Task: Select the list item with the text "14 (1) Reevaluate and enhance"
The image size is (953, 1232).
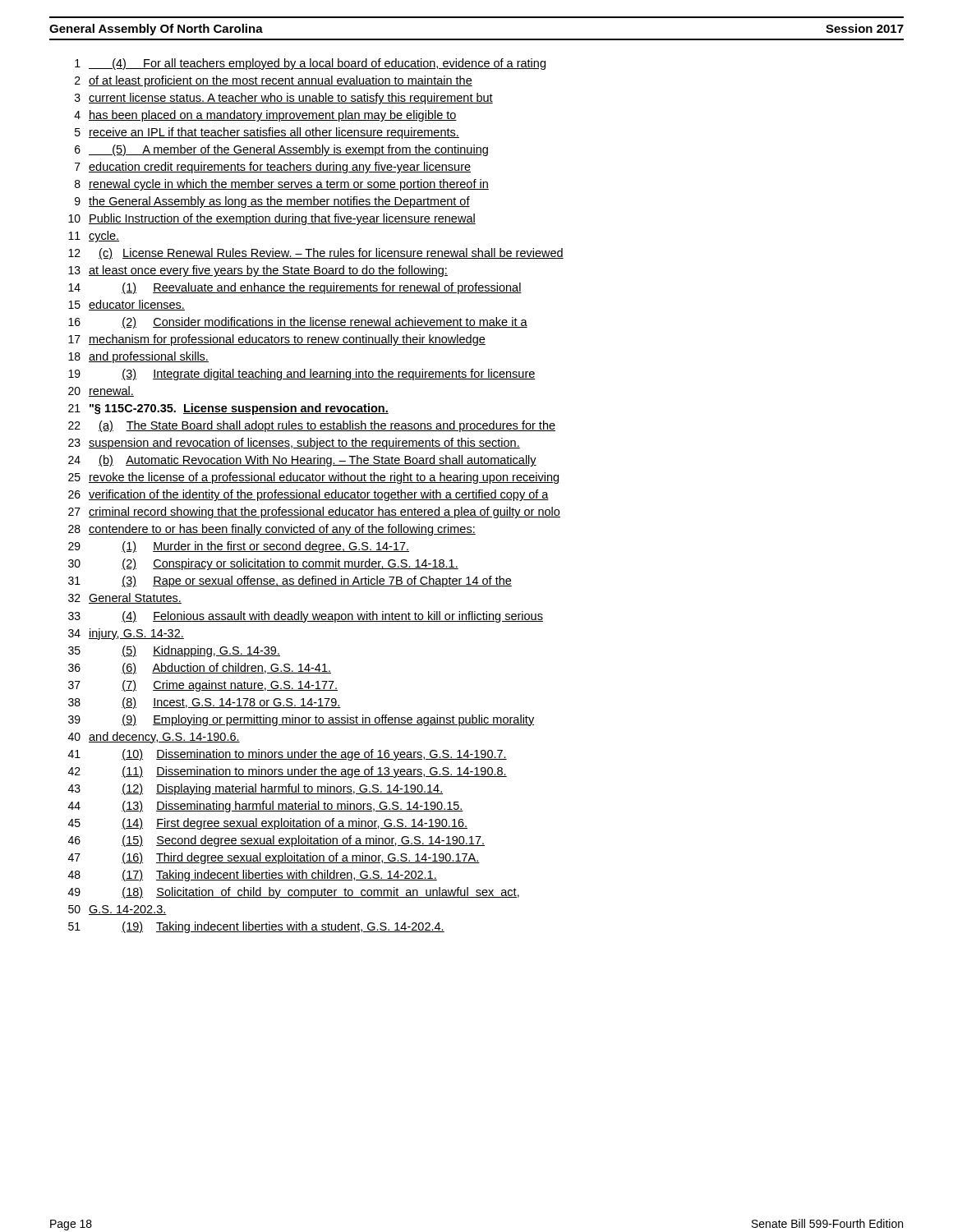Action: point(476,297)
